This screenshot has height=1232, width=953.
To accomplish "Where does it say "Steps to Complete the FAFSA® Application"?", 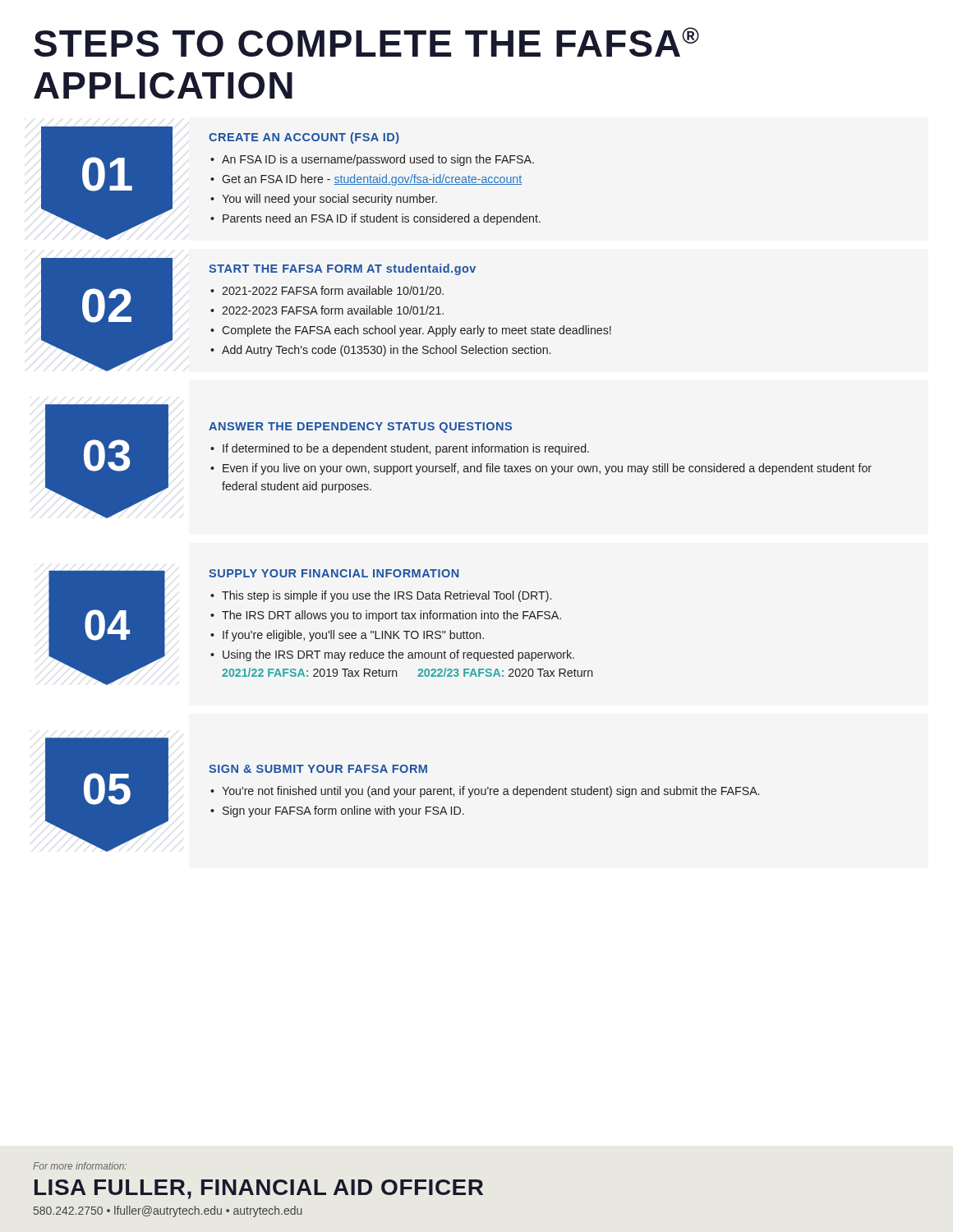I will pos(476,64).
